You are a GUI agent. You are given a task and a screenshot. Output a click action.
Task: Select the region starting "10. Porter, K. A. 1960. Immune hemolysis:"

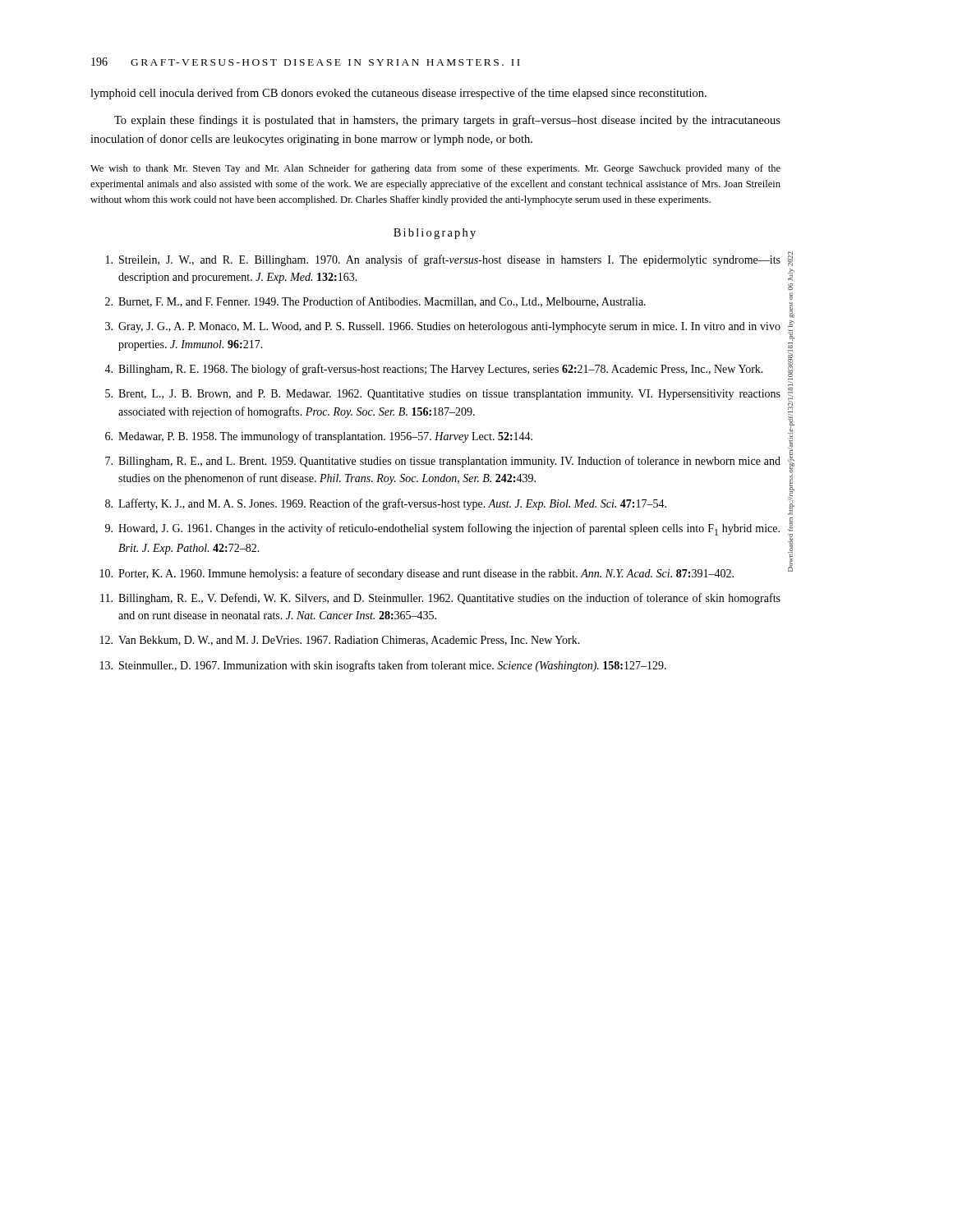pyautogui.click(x=435, y=573)
